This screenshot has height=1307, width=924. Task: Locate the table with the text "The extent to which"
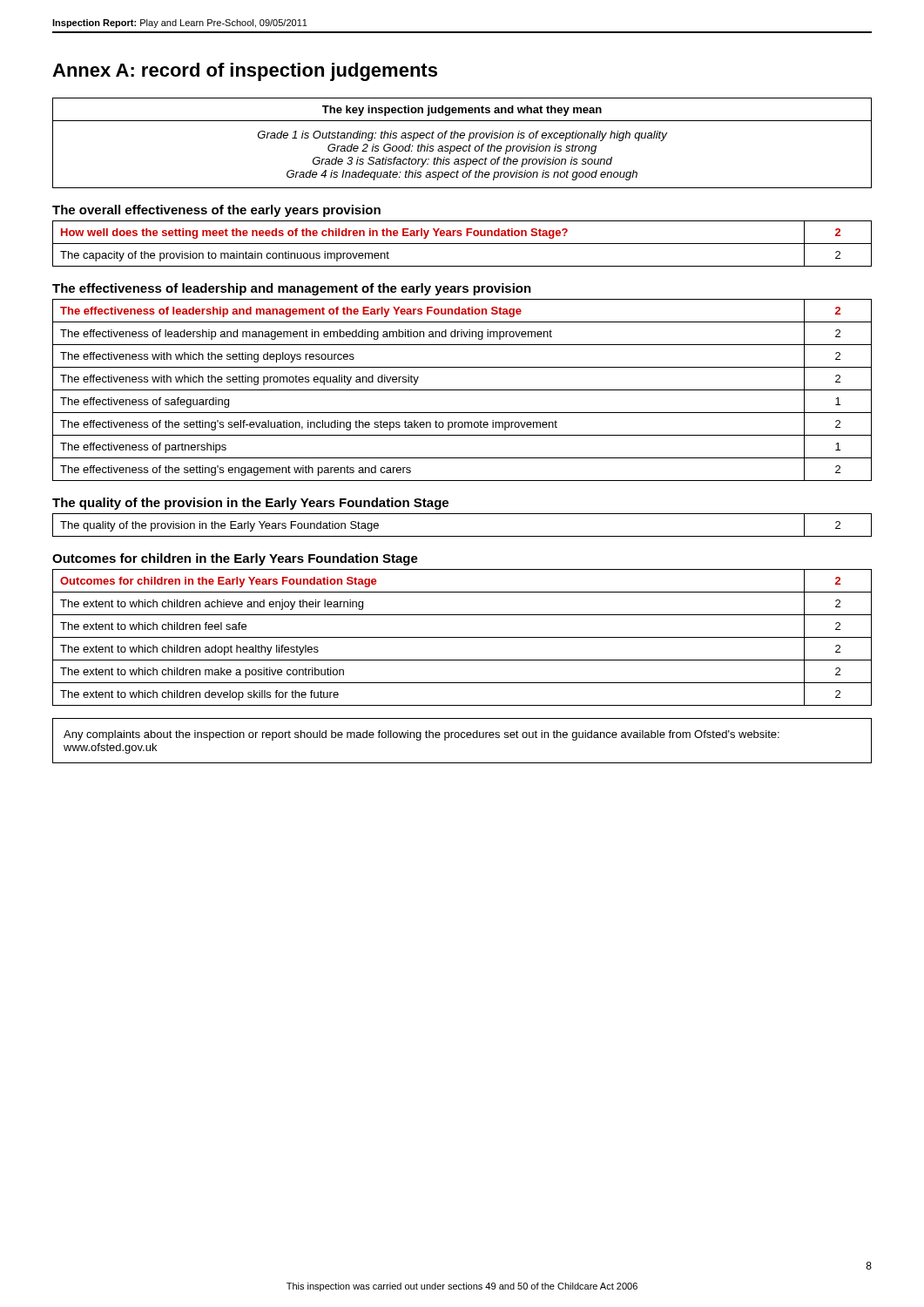point(462,637)
